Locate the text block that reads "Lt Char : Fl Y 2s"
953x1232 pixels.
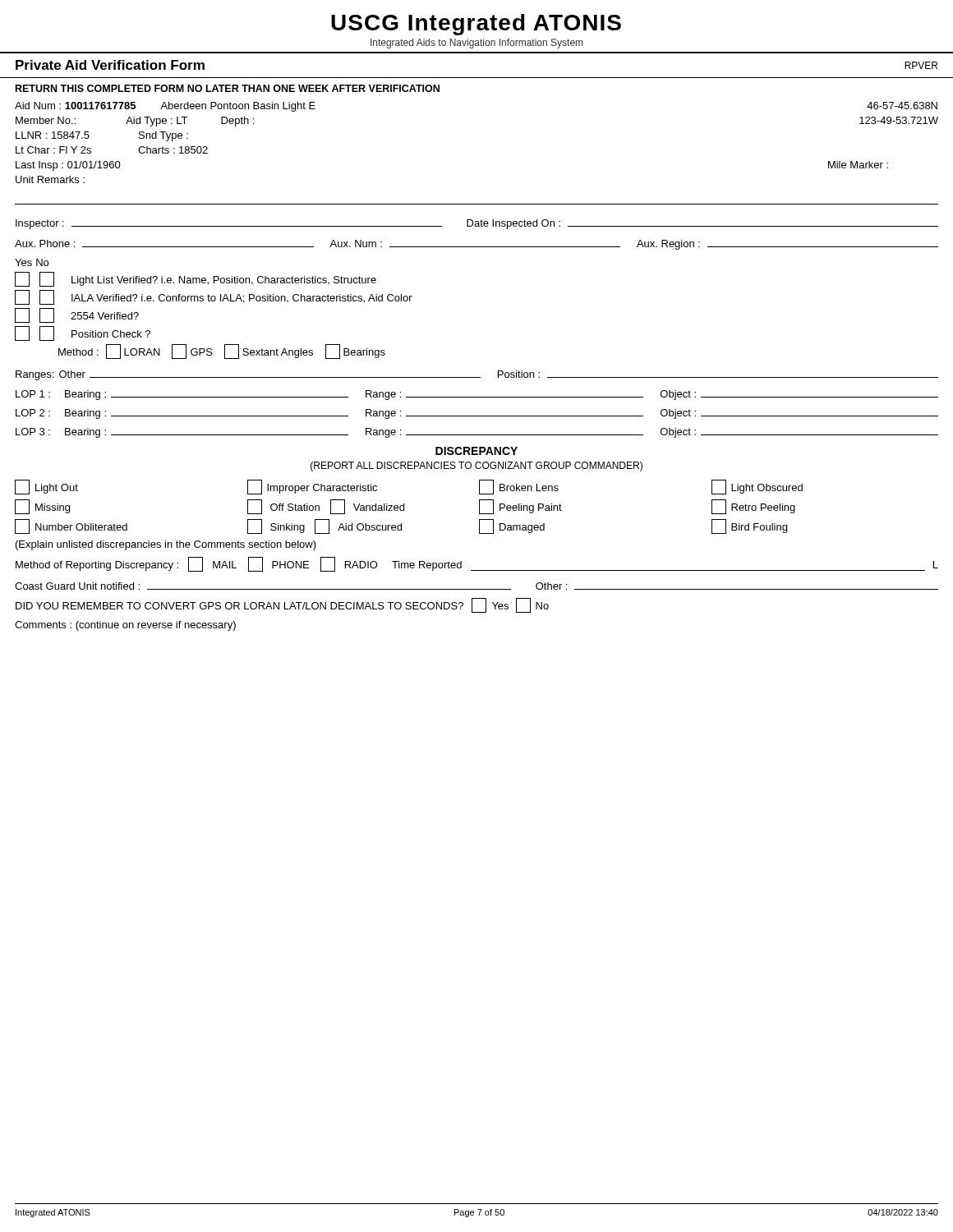(111, 150)
